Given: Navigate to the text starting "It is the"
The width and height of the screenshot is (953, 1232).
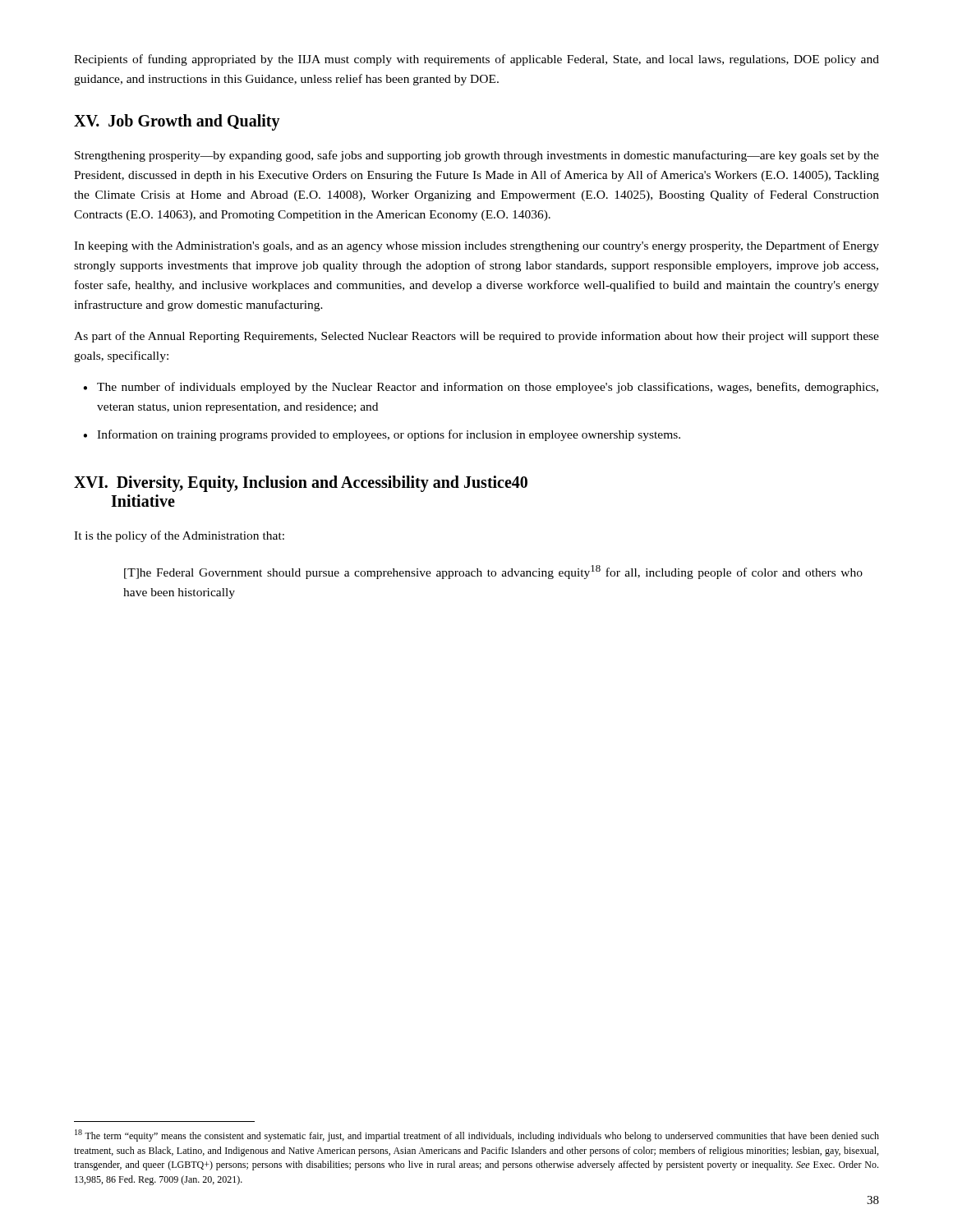Looking at the screenshot, I should [x=180, y=535].
